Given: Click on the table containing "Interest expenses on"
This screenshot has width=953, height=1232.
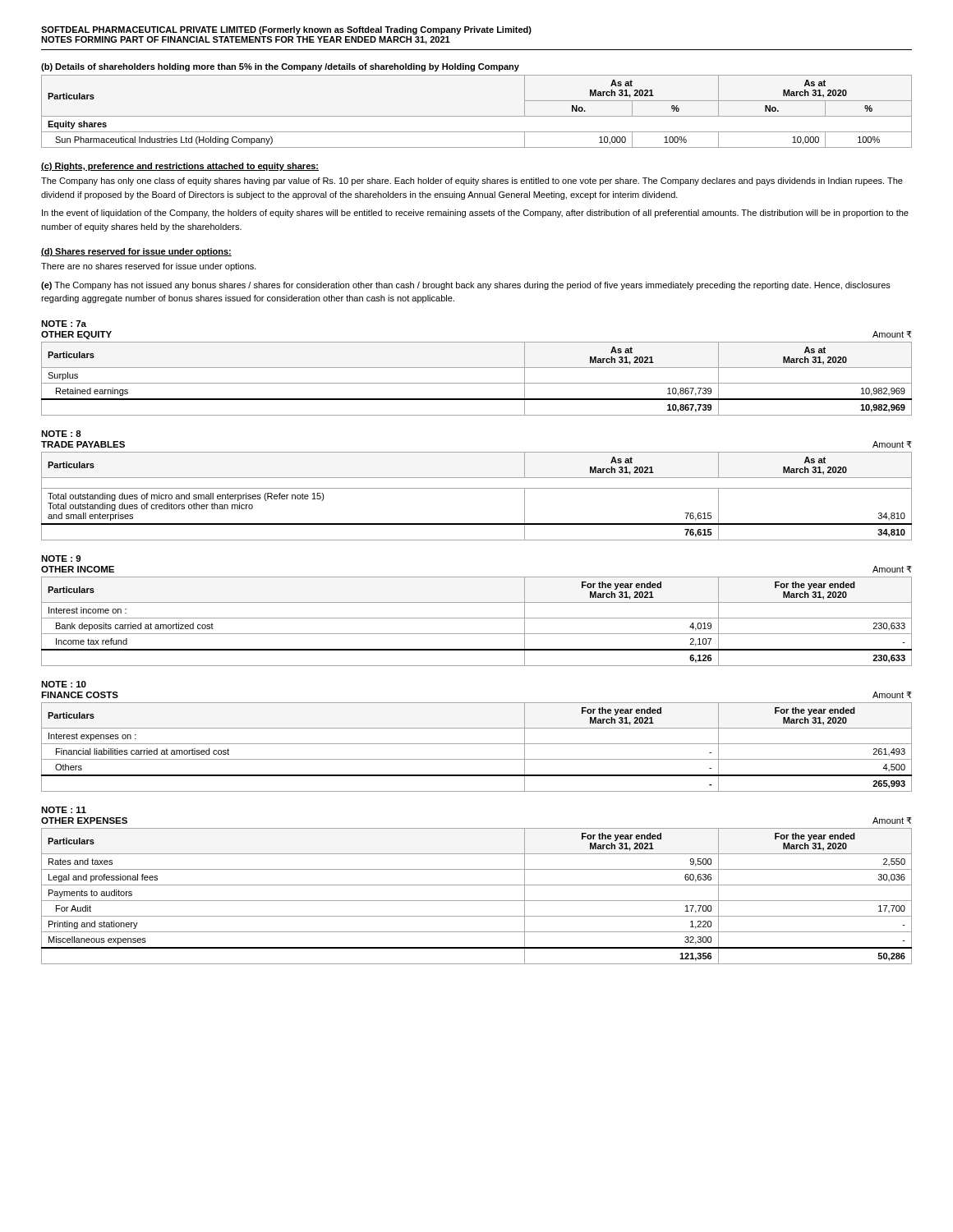Looking at the screenshot, I should point(476,747).
